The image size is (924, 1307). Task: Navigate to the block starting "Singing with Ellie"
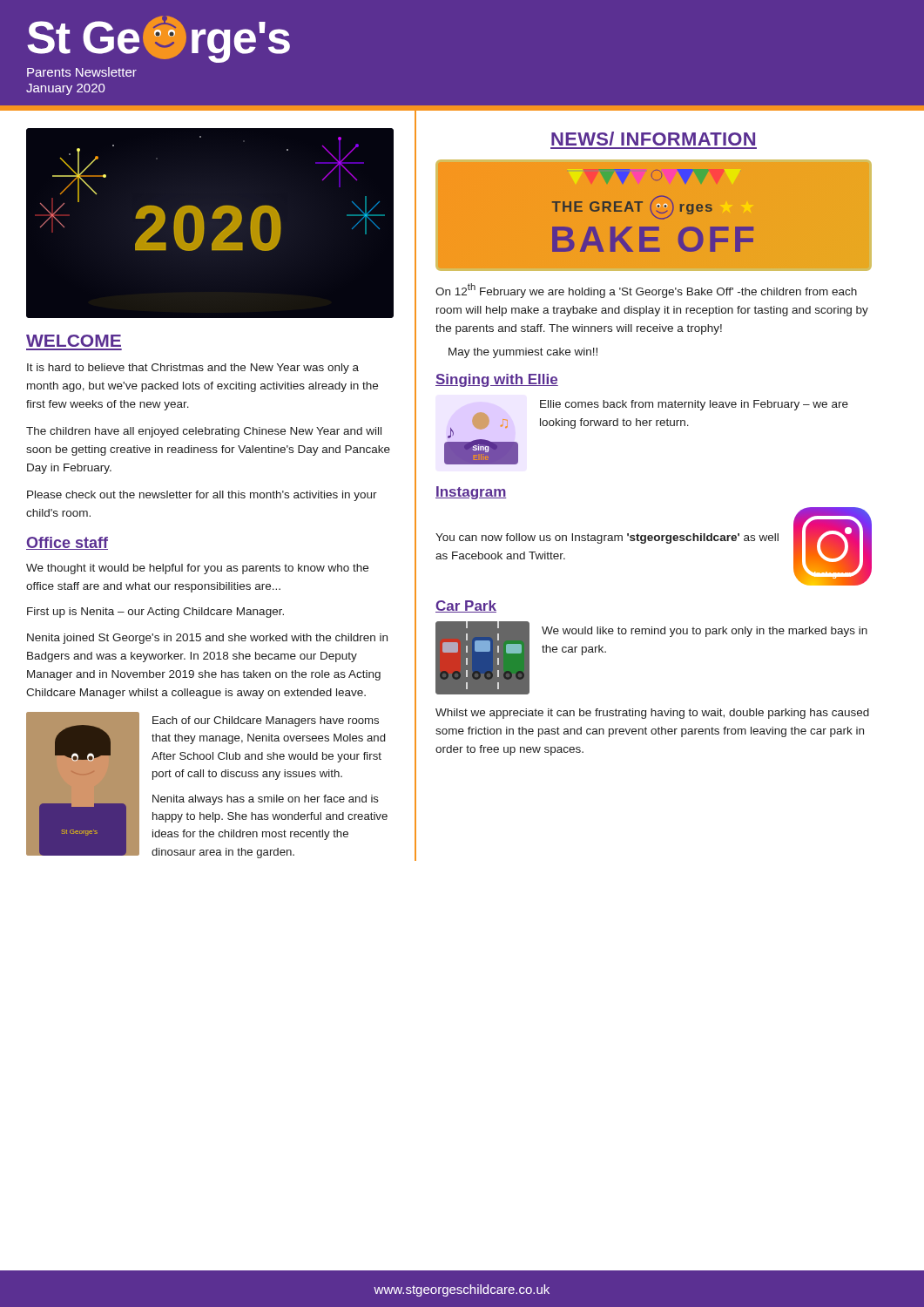[x=497, y=379]
